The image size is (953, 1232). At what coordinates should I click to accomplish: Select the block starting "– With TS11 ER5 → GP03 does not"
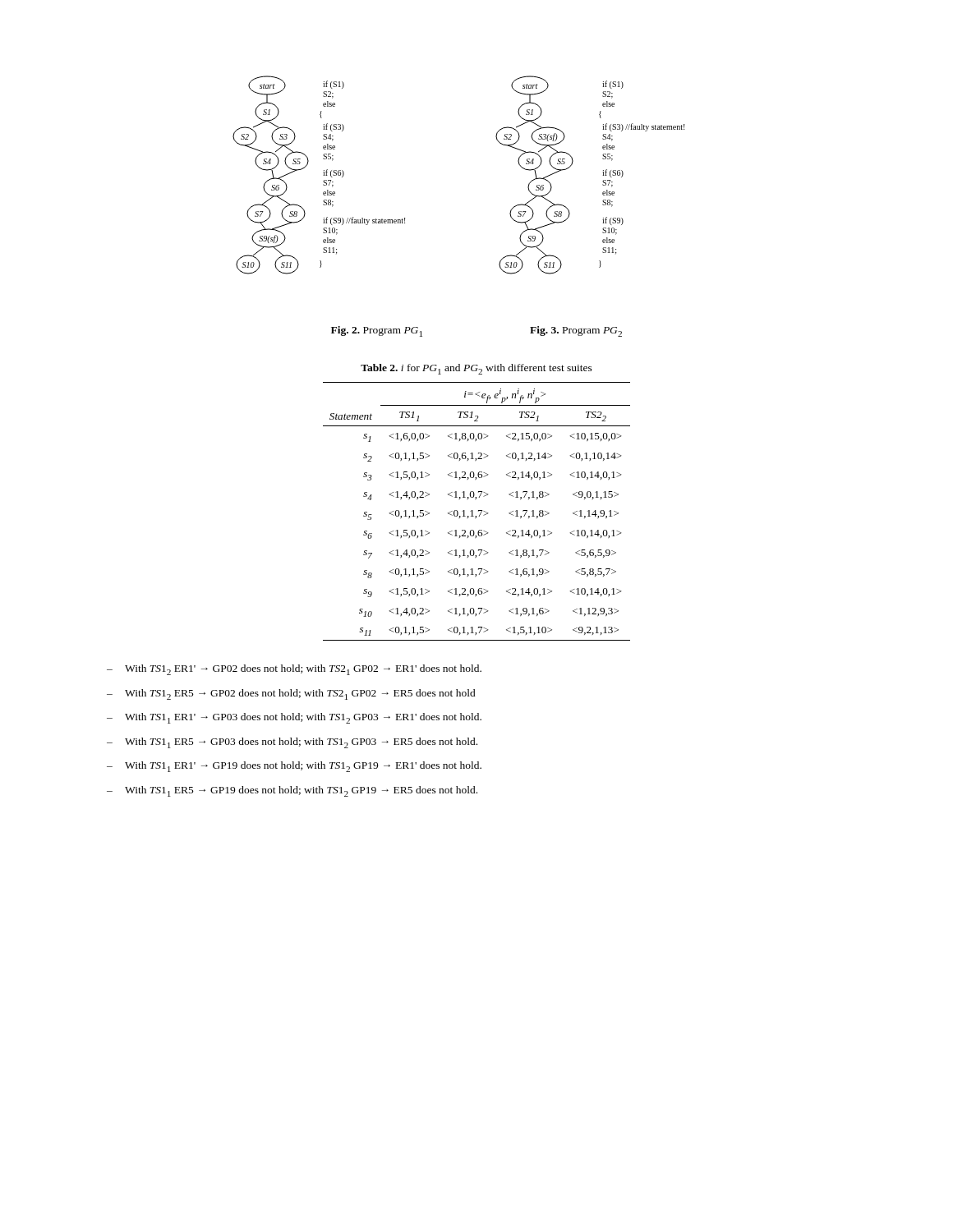click(292, 743)
